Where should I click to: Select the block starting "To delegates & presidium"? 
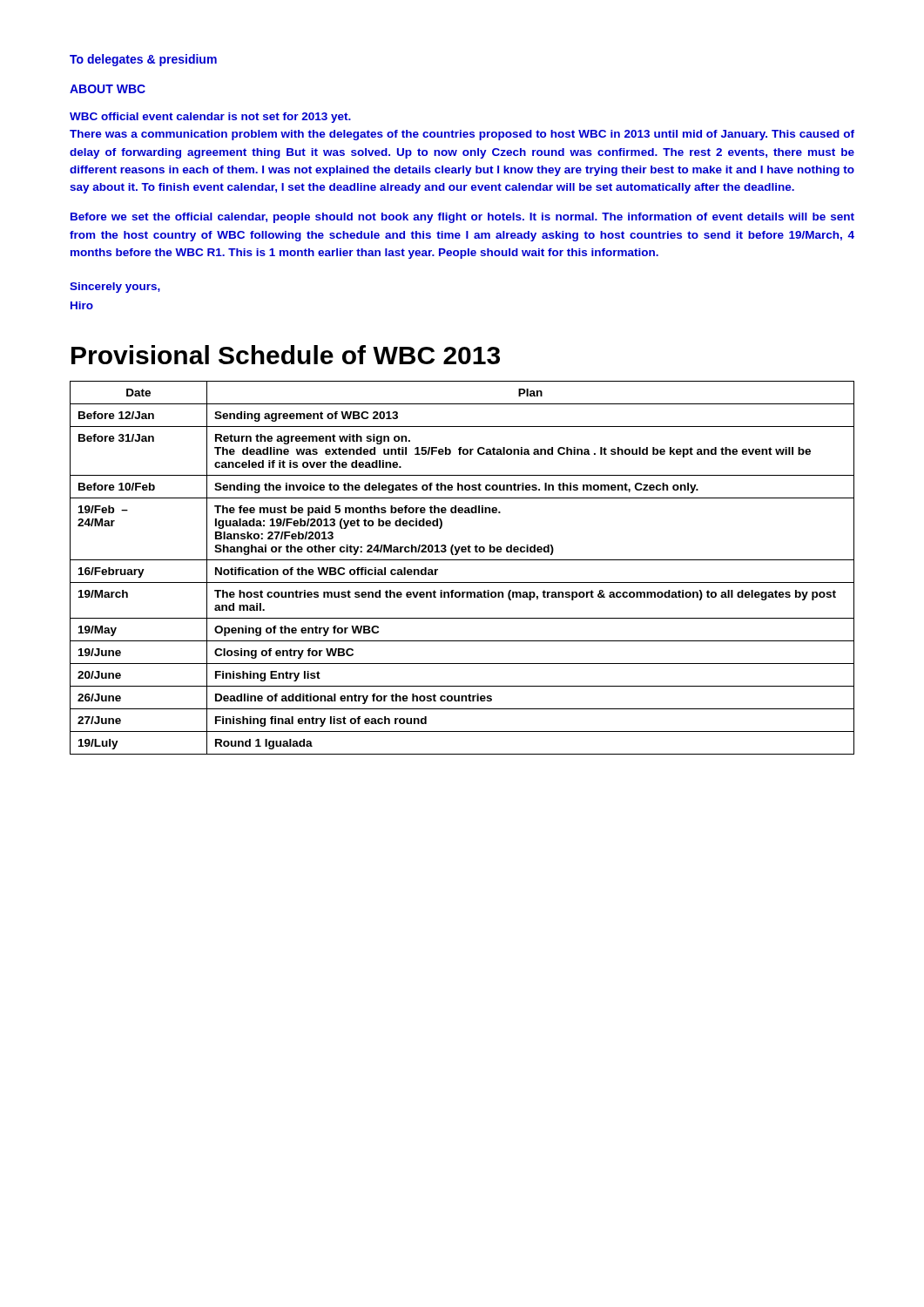tap(143, 59)
